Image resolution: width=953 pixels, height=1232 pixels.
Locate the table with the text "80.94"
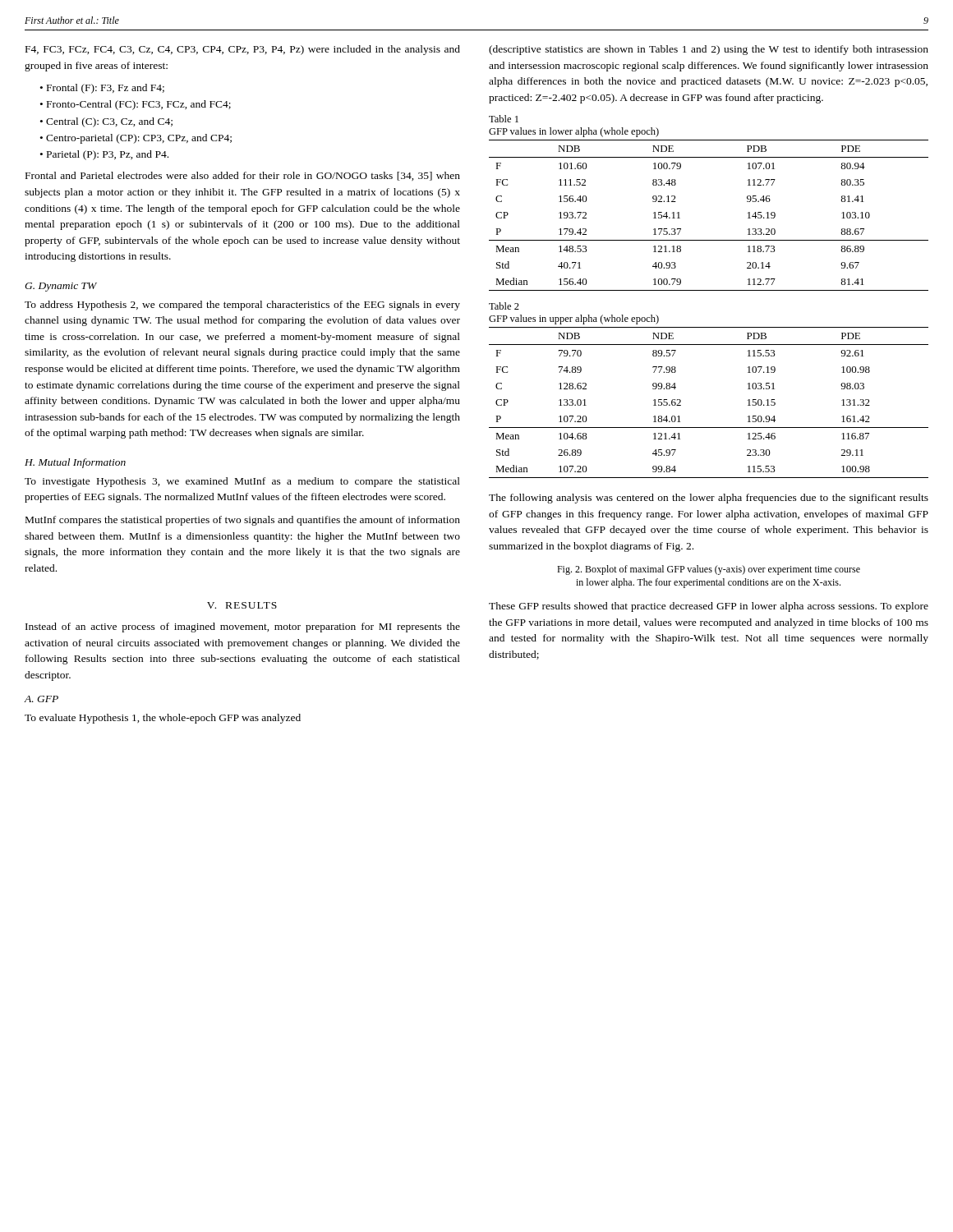[x=709, y=215]
